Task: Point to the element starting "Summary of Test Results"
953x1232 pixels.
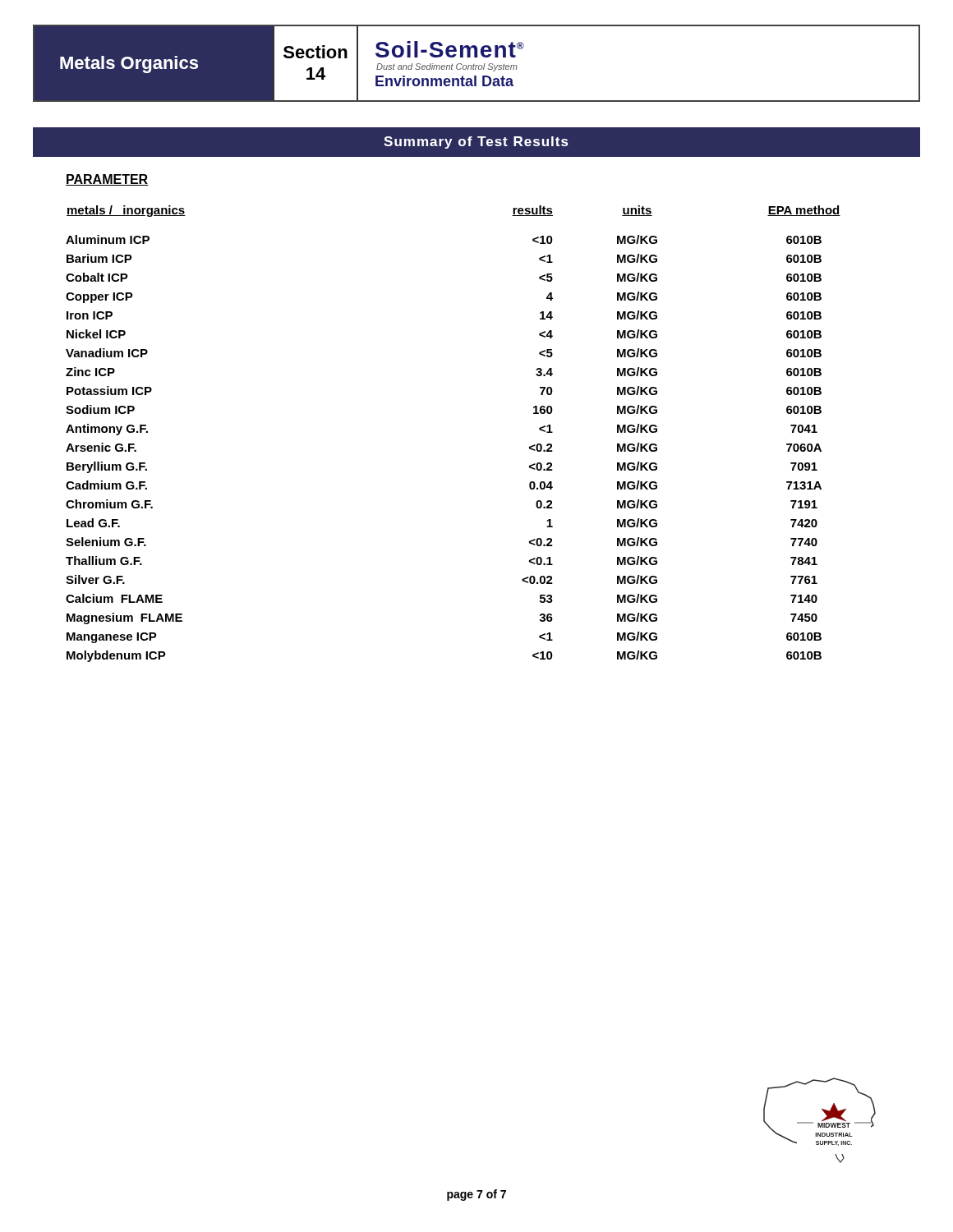Action: (x=476, y=142)
